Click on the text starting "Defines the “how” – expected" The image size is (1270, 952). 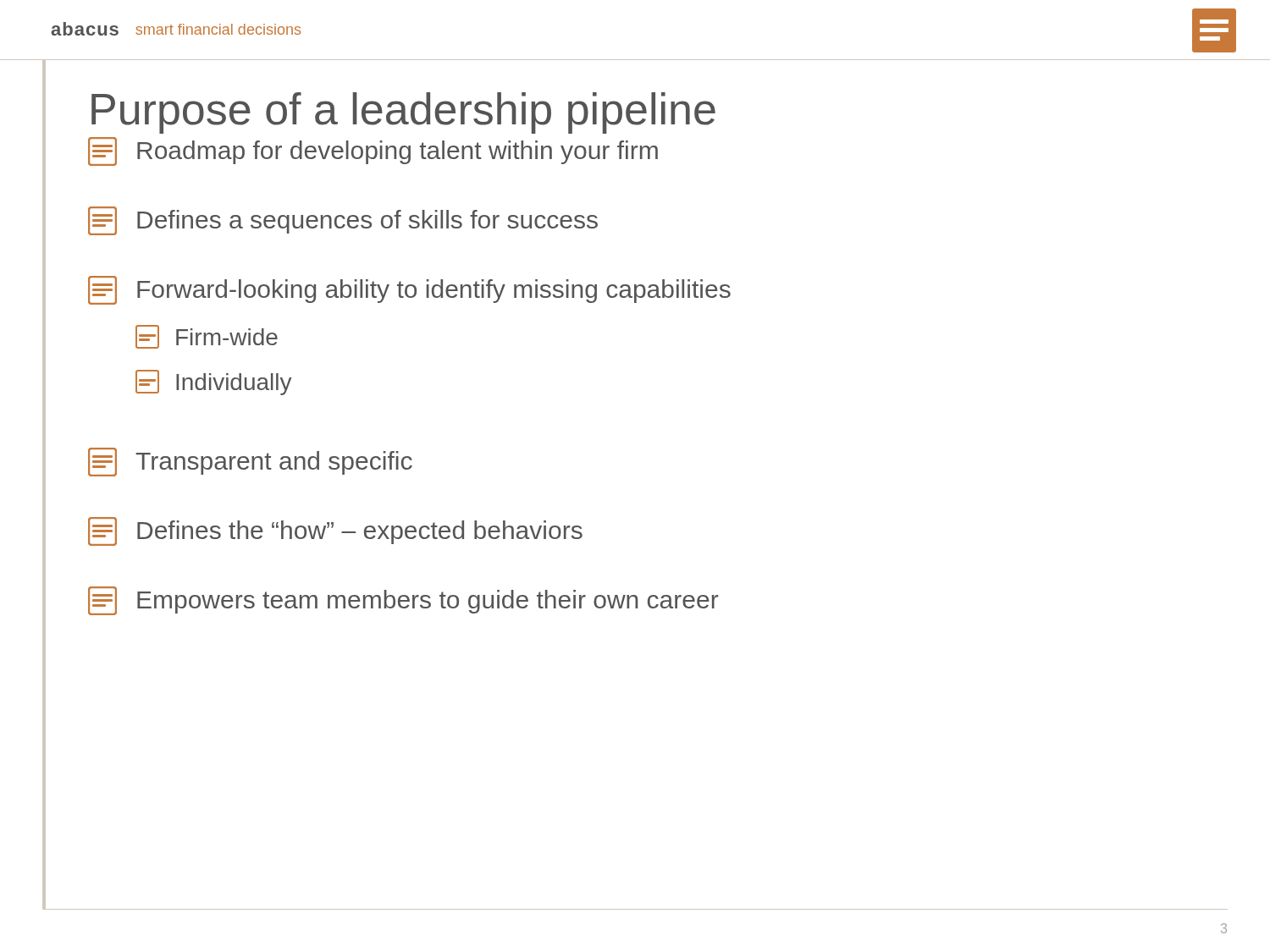point(336,534)
